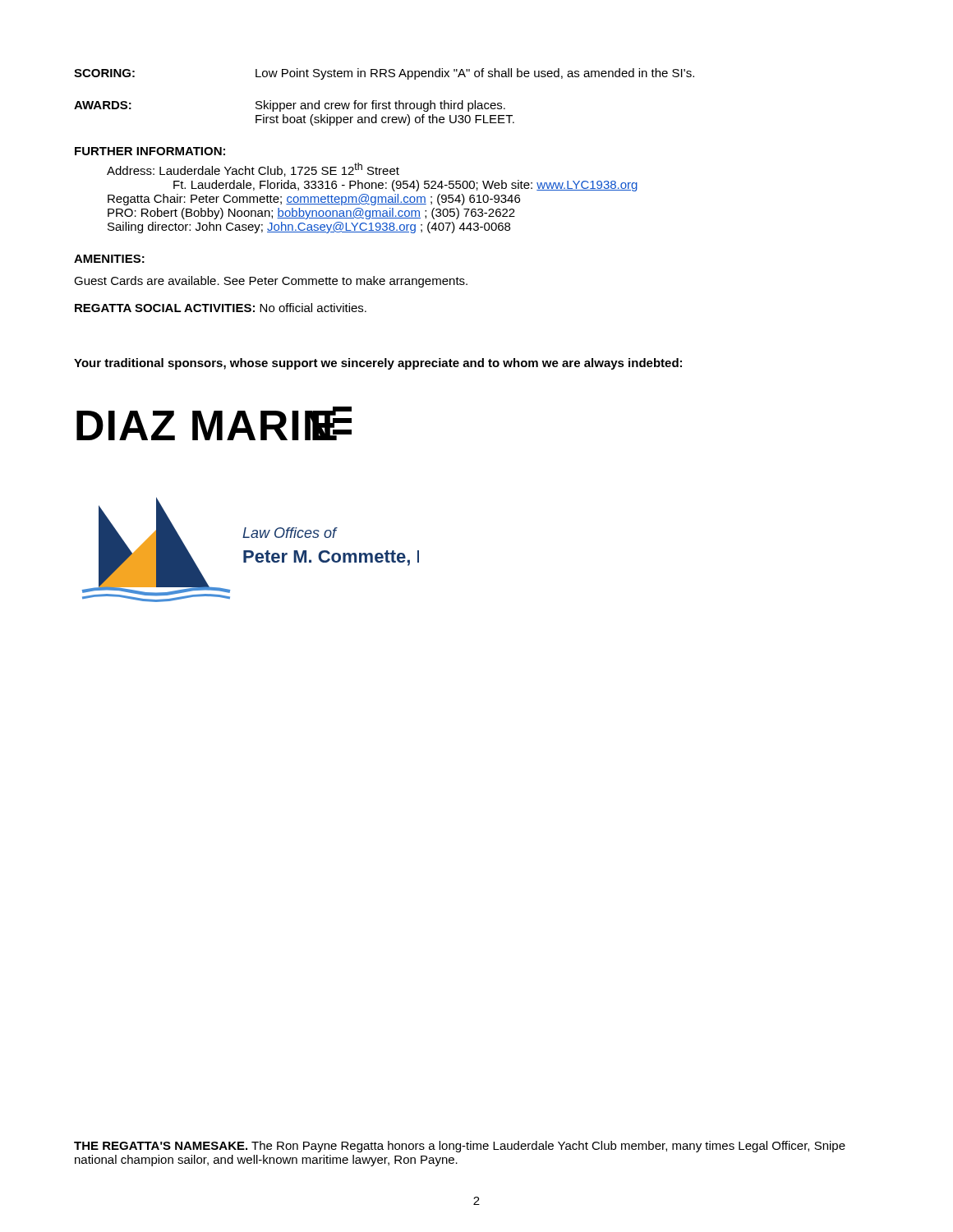Locate the text block starting "Address: Lauderdale Yacht Club,"
This screenshot has height=1232, width=953.
[x=493, y=197]
